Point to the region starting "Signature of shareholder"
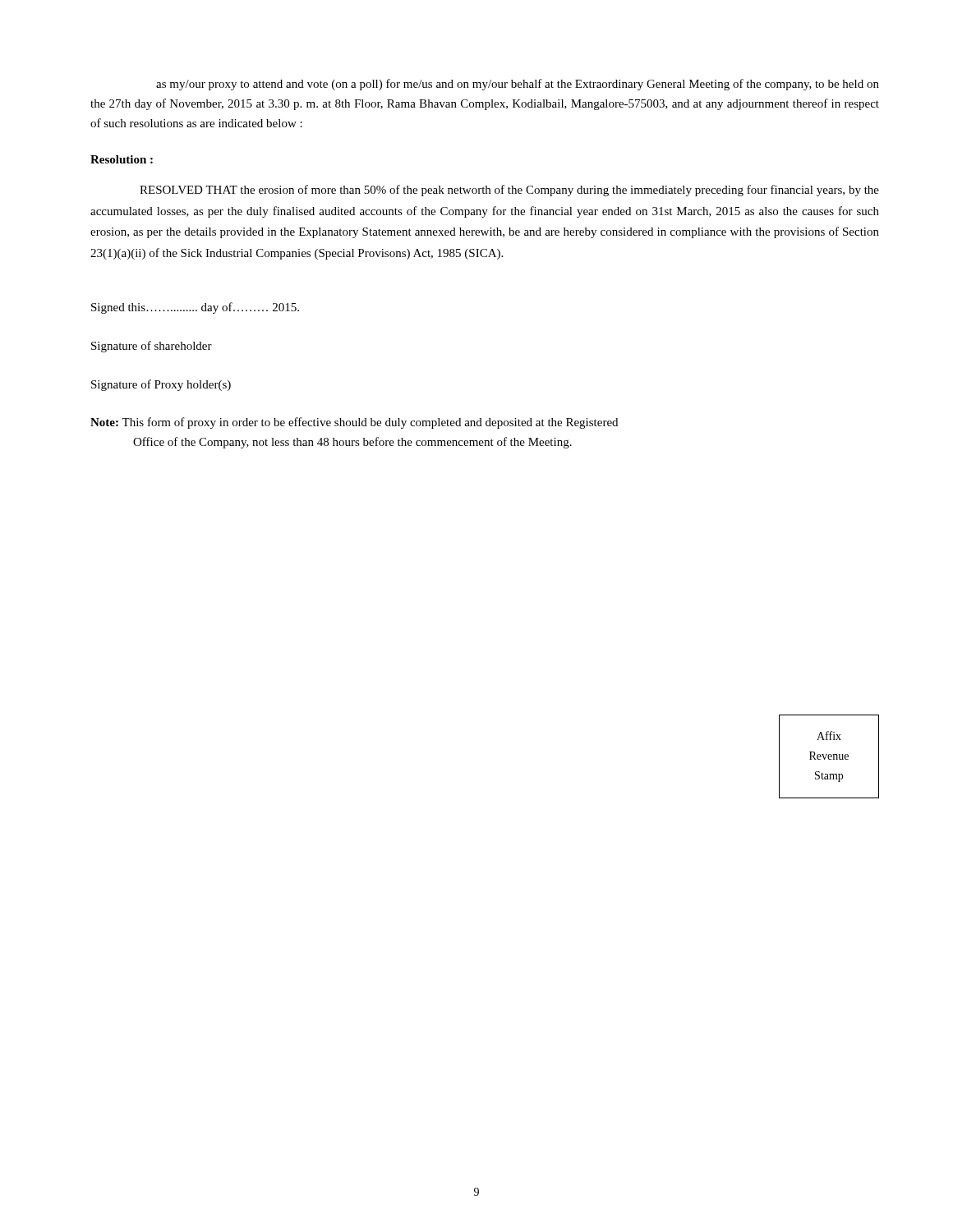 click(x=151, y=346)
